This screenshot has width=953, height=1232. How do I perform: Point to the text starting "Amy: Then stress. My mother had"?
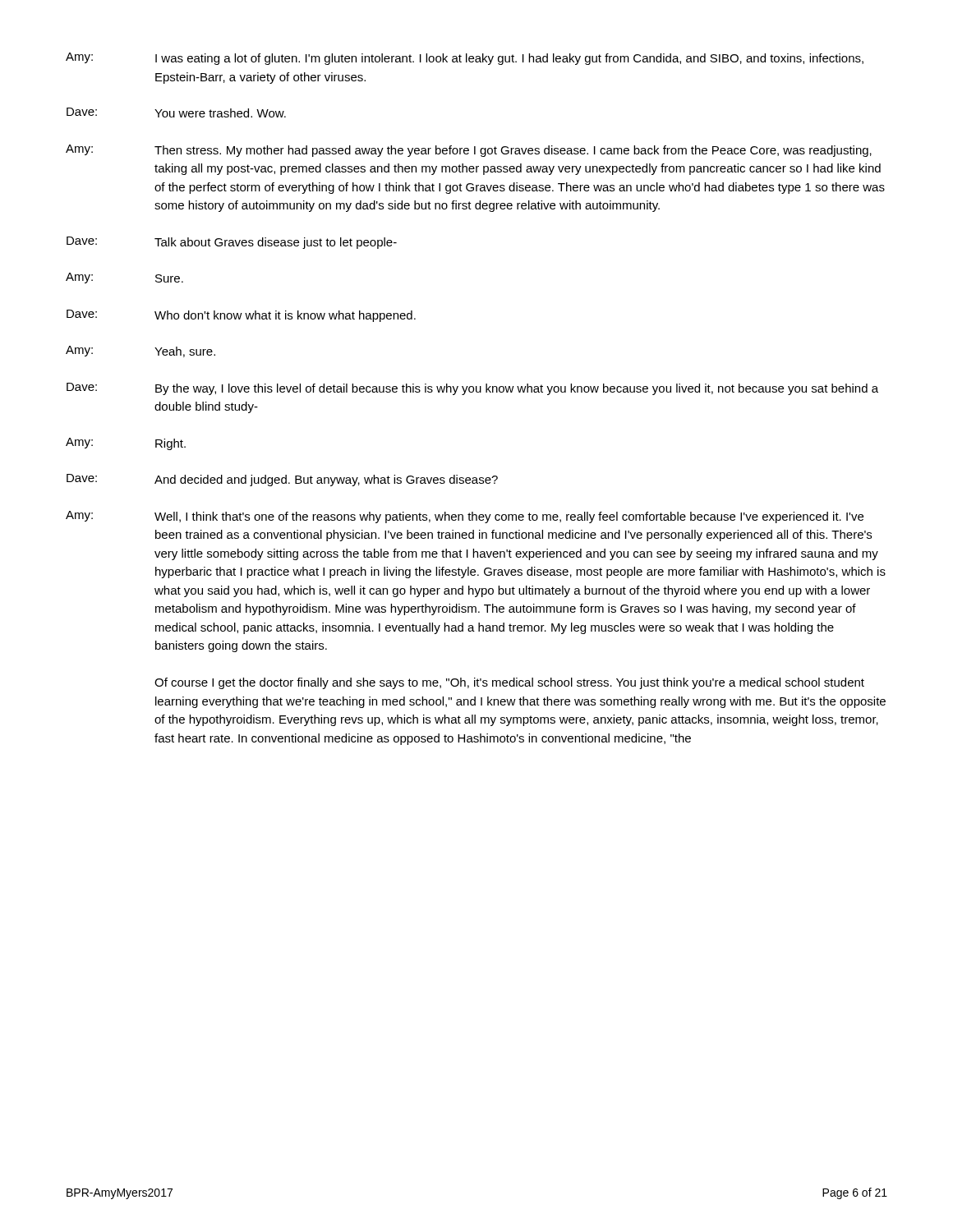(476, 178)
